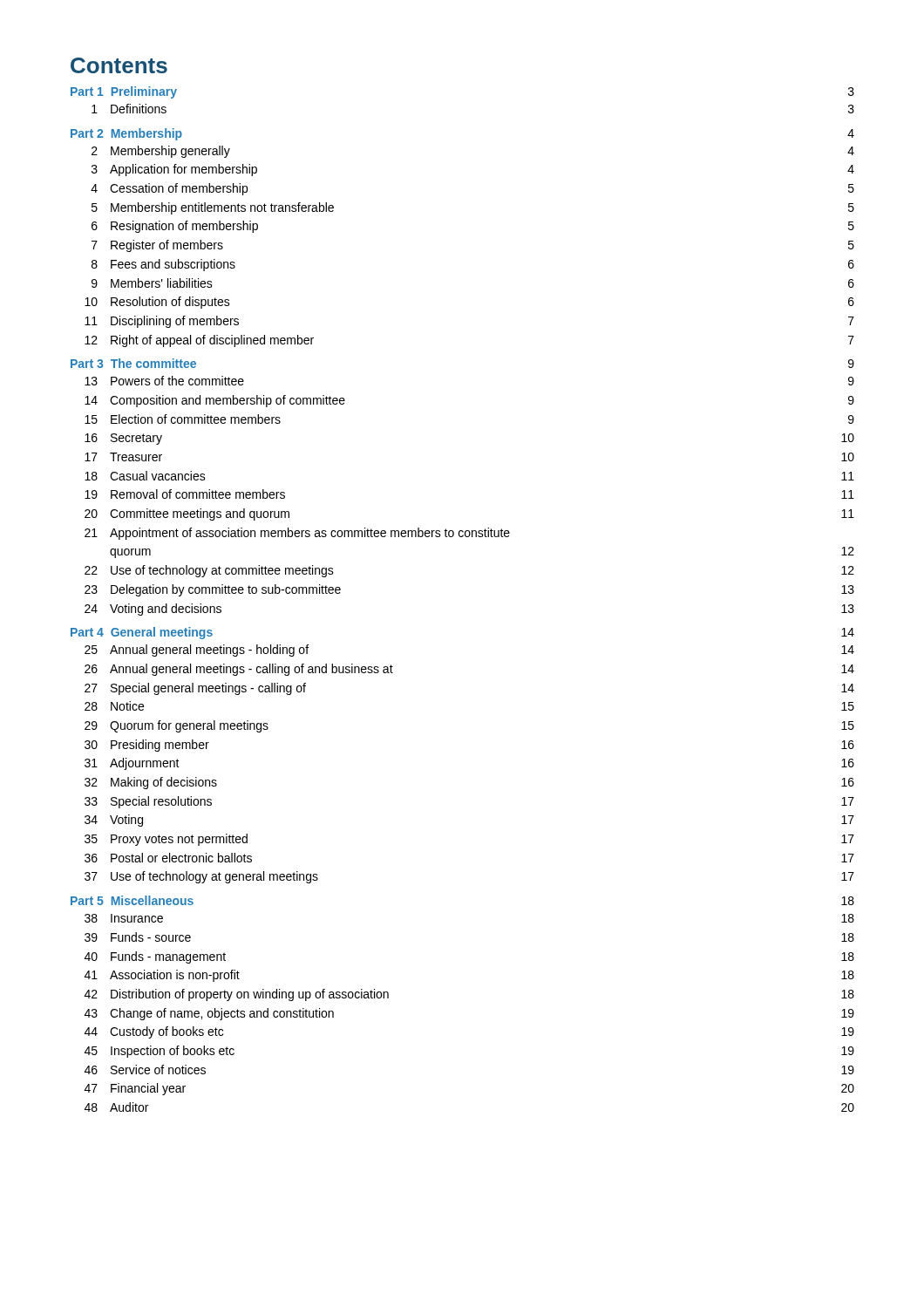924x1308 pixels.
Task: Where does it say "6Resignation of membership5"?
Action: 183,226
